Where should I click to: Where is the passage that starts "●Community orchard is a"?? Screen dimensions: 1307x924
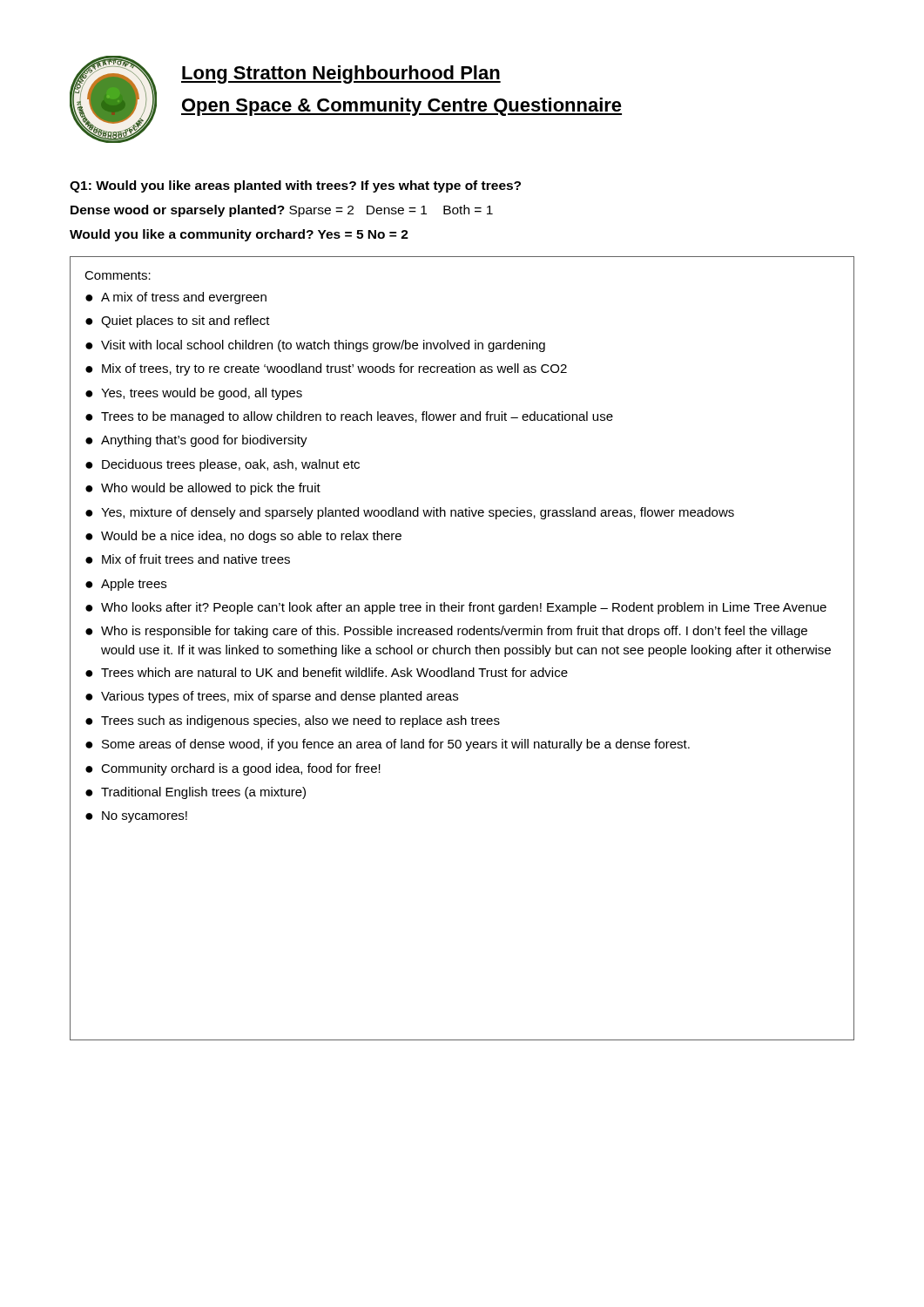point(233,769)
